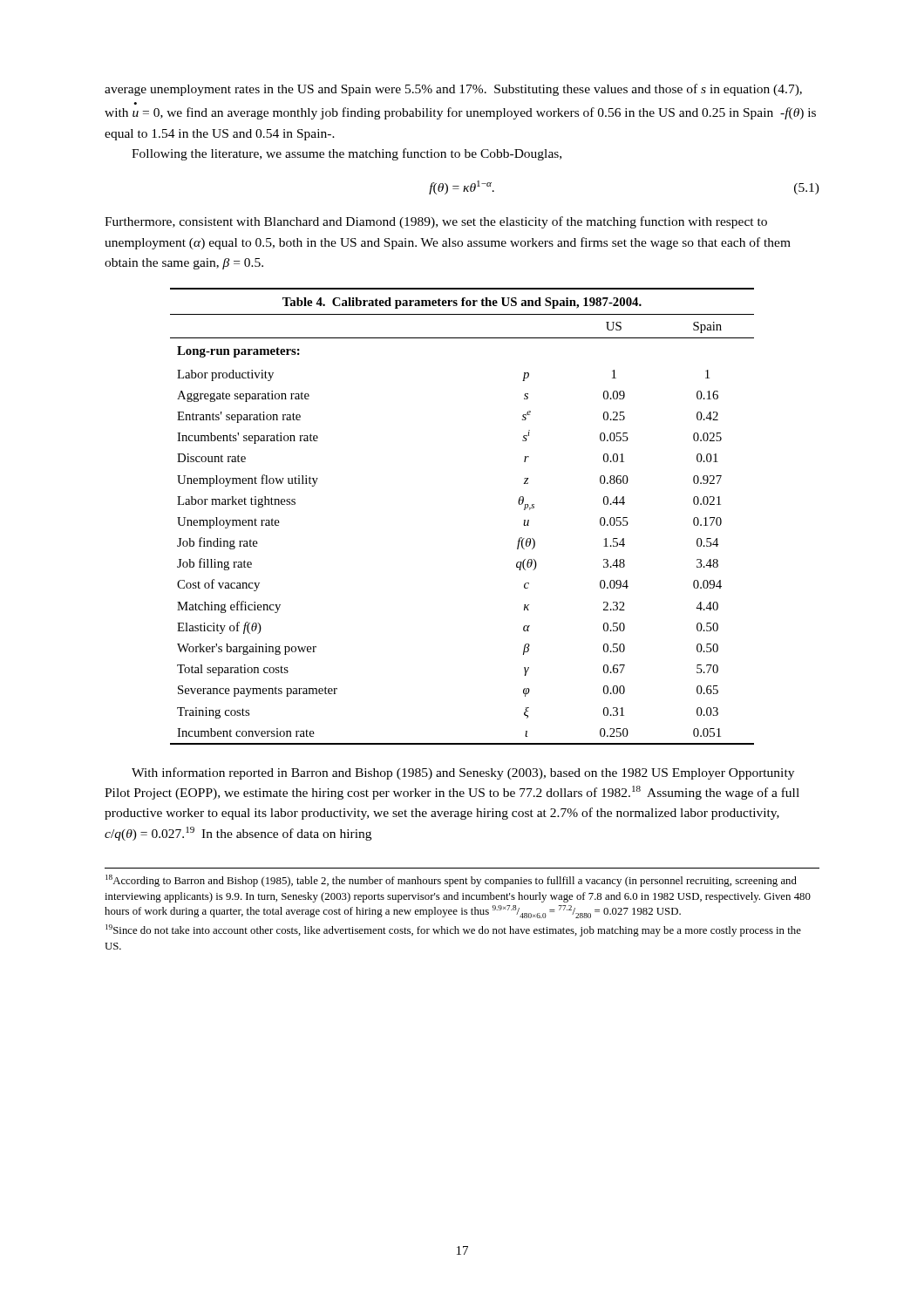The height and width of the screenshot is (1308, 924).
Task: Click the passage that begins "18According to Barron and Bishop"
Action: coord(462,896)
